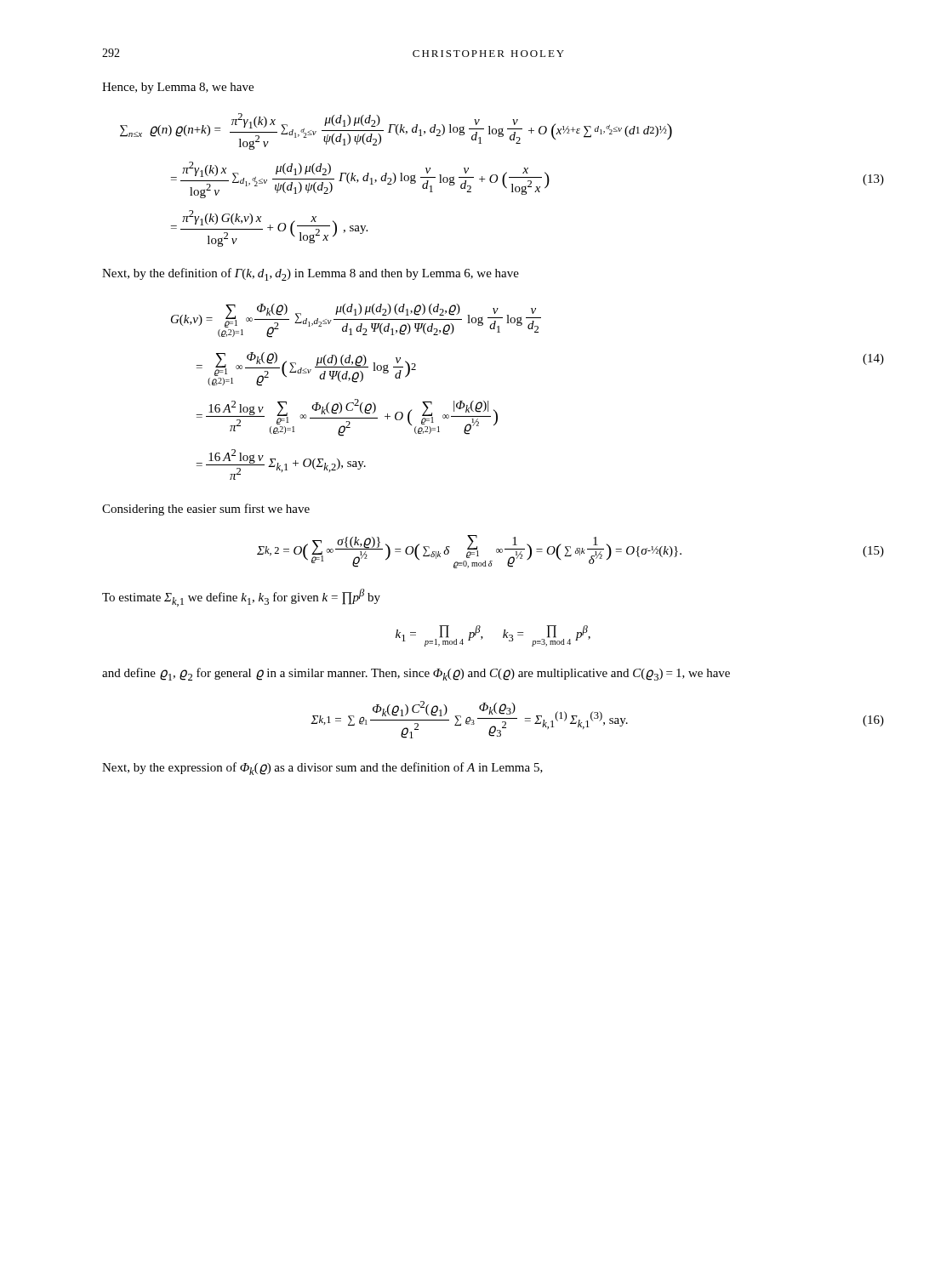Navigate to the element starting "To estimate Σk,1 we"
Viewport: 952px width, 1276px height.
(241, 597)
